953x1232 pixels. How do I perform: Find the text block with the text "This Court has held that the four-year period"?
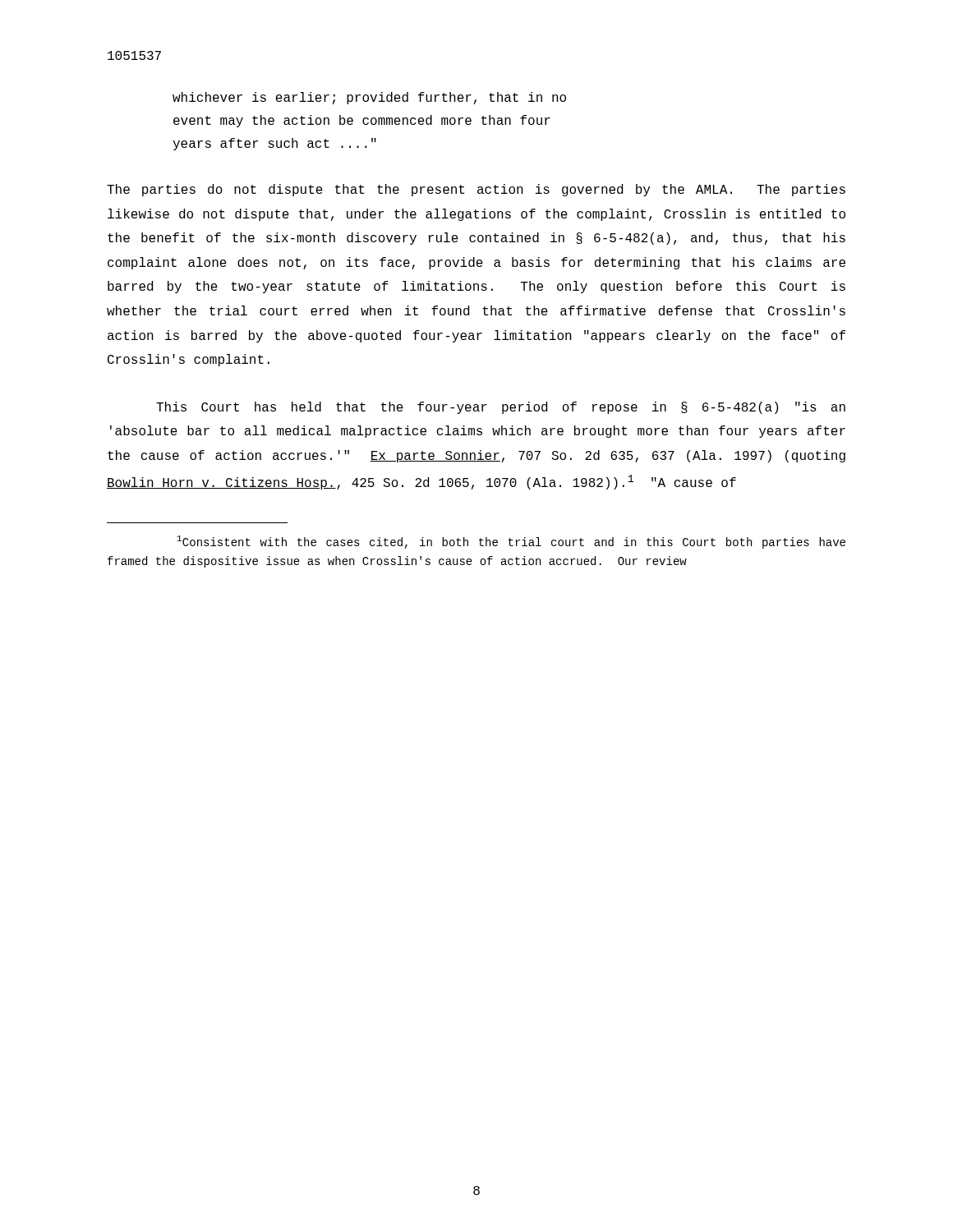point(476,446)
